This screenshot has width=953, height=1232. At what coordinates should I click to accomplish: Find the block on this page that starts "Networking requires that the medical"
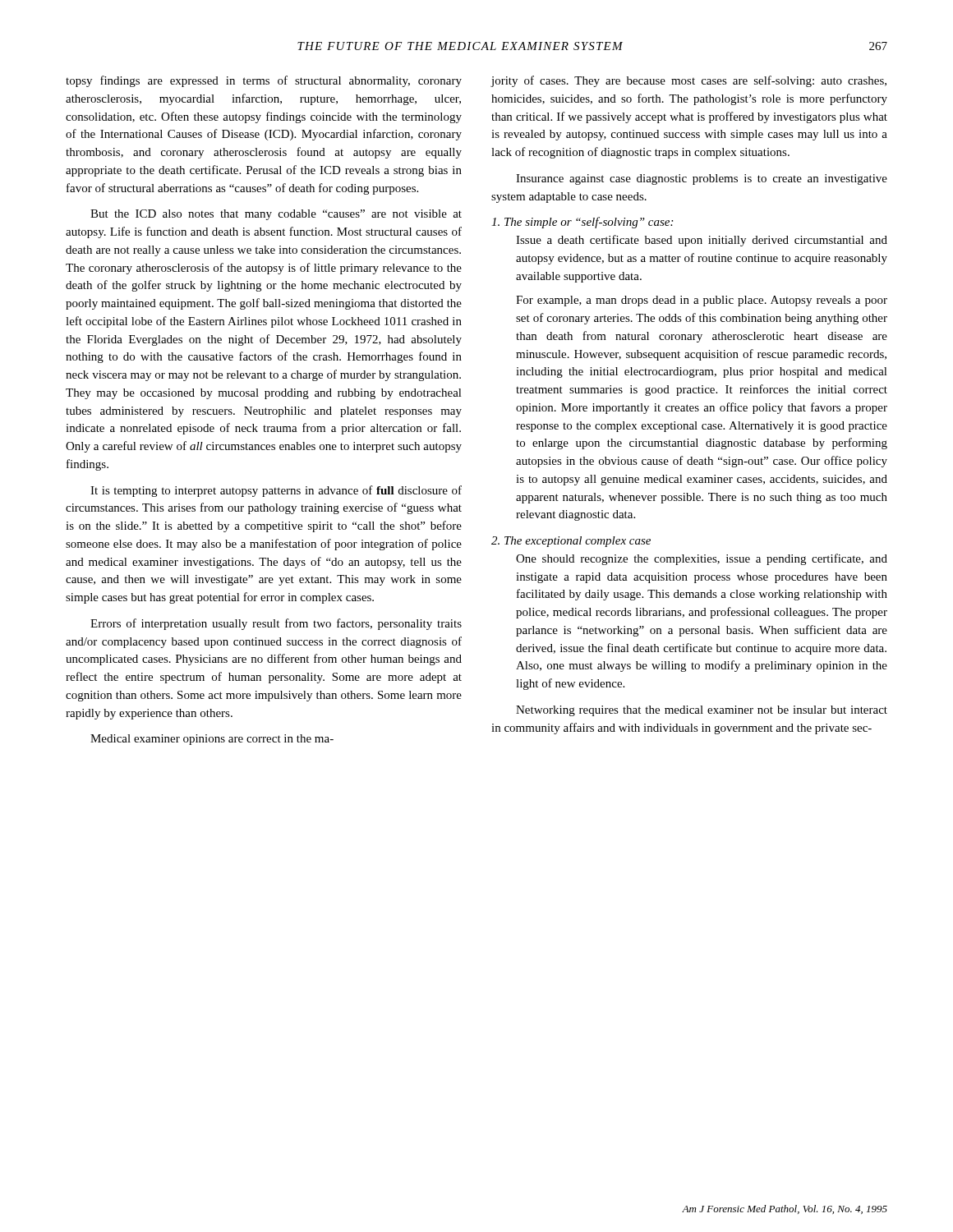coord(689,719)
